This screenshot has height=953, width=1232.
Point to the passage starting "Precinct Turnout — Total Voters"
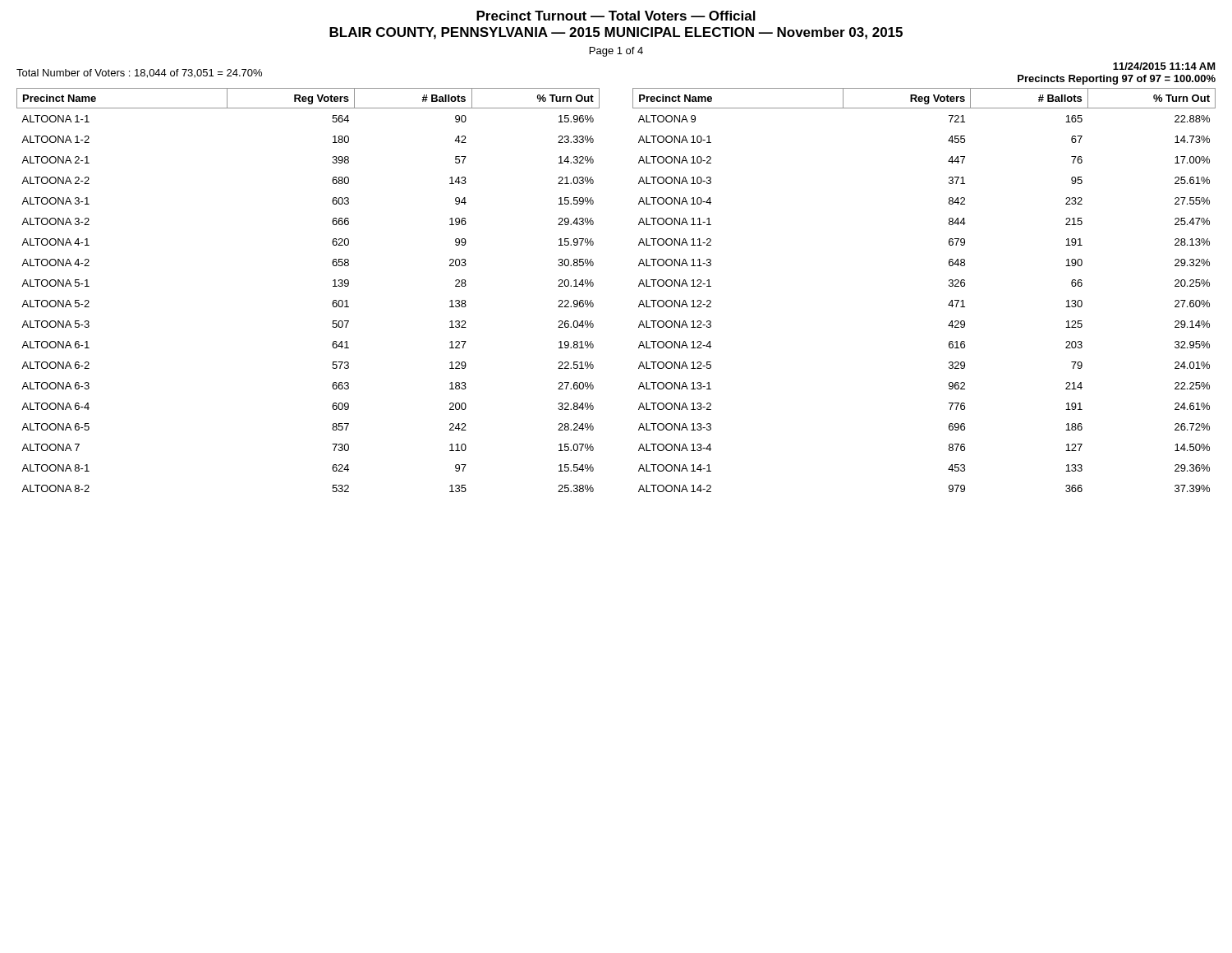tap(616, 25)
